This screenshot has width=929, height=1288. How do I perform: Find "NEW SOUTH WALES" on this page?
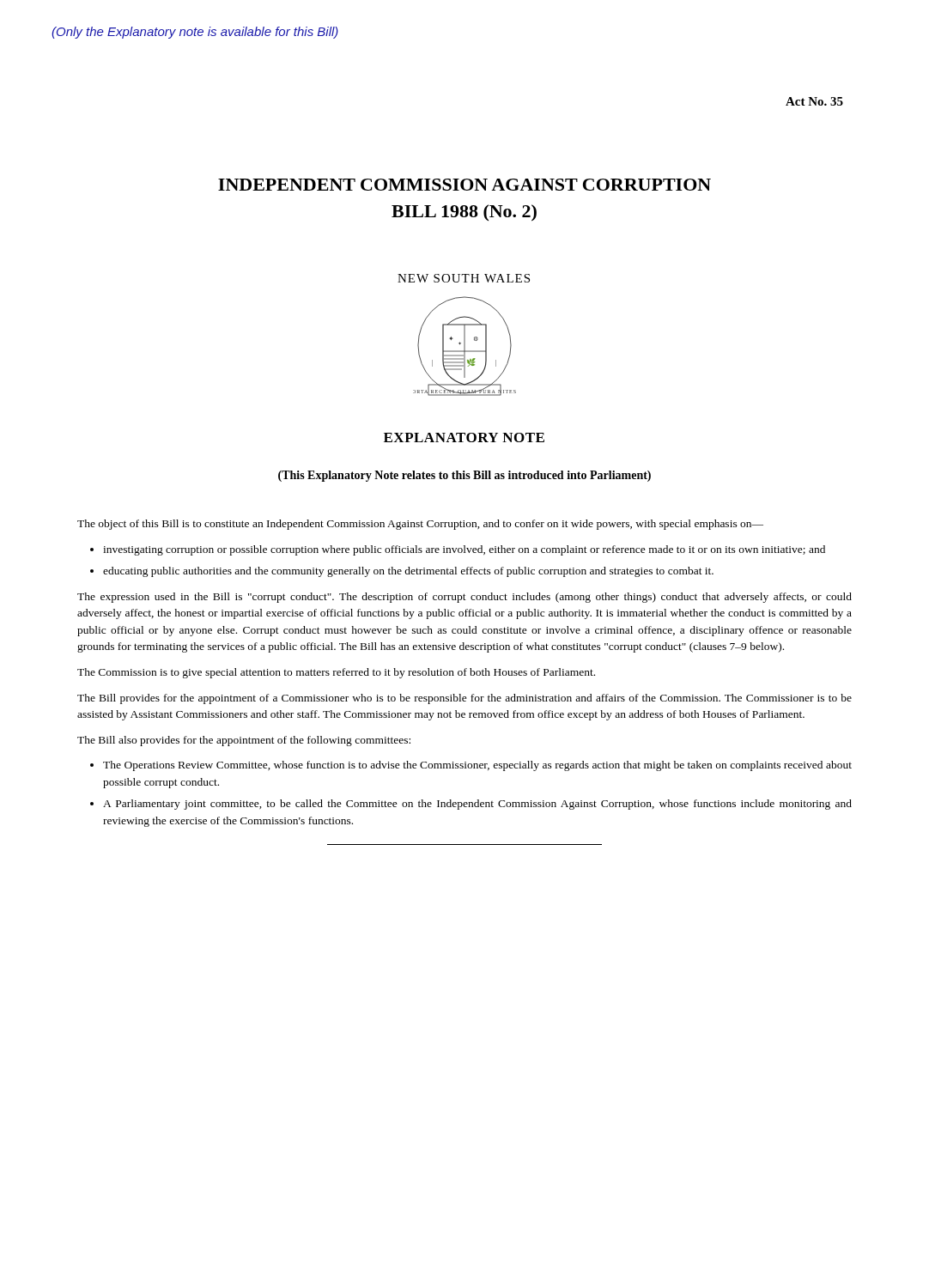point(464,278)
